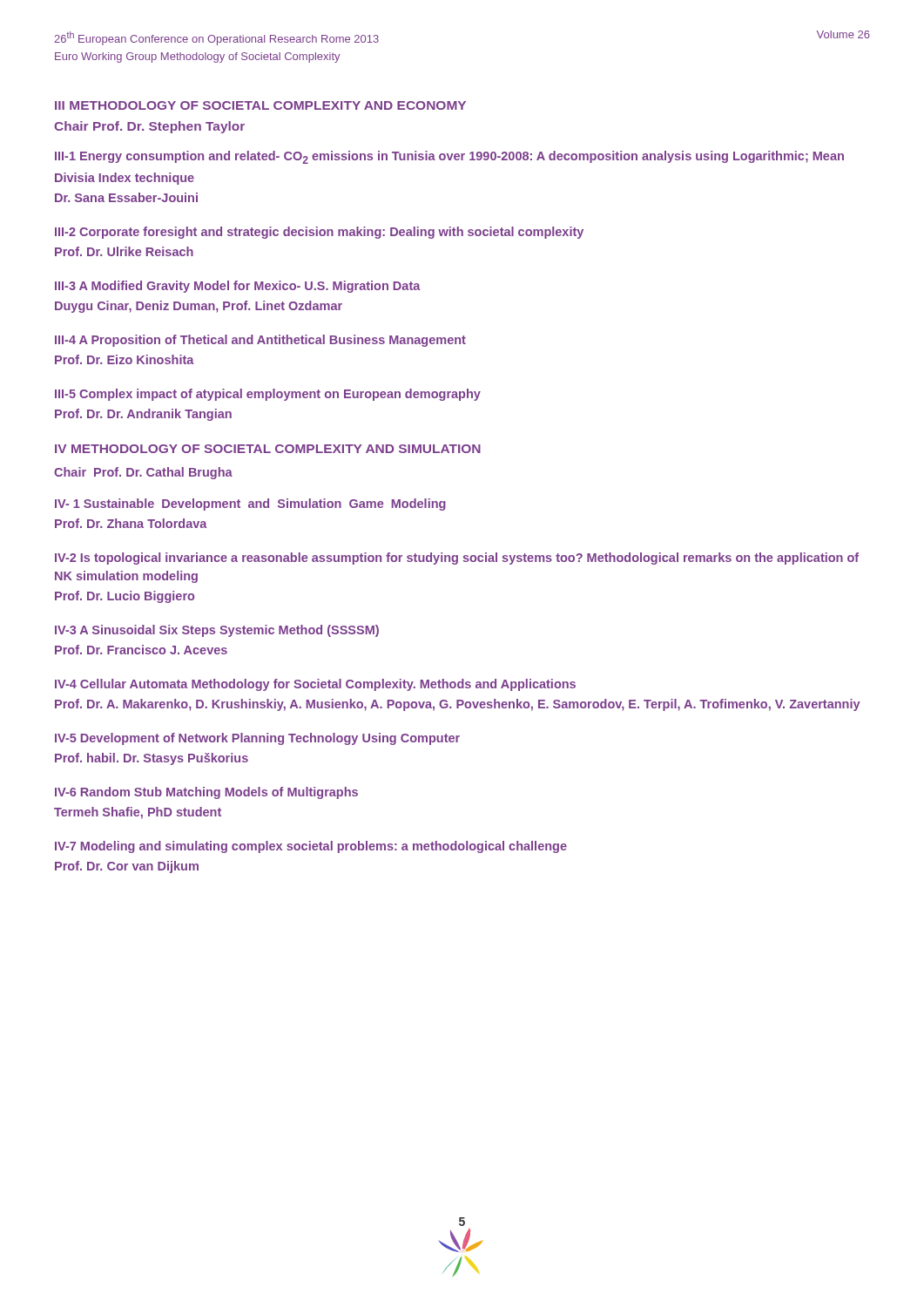The height and width of the screenshot is (1307, 924).
Task: Find the logo
Action: point(462,1255)
